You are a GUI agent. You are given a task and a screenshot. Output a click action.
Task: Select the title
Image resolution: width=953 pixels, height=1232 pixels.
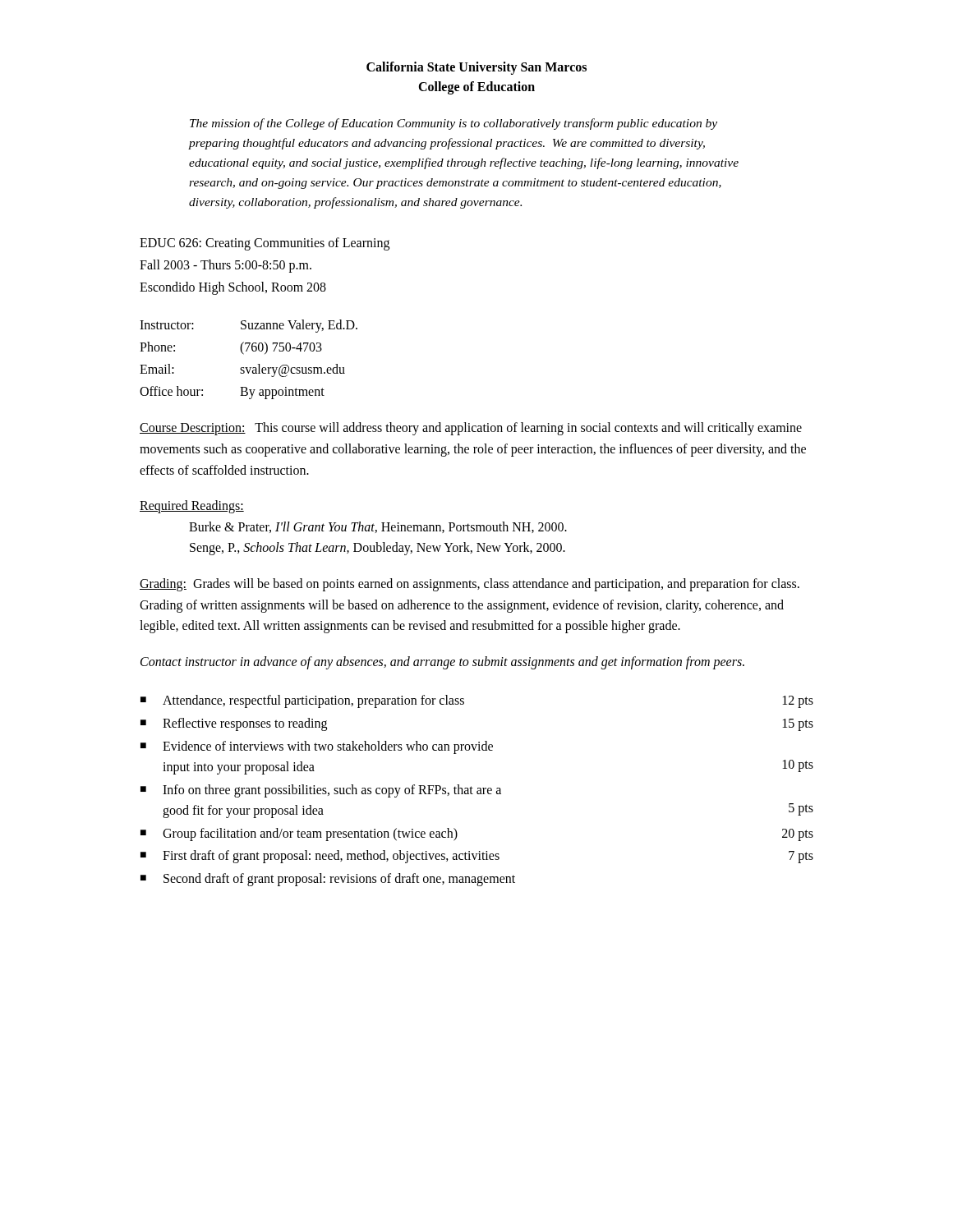pos(476,77)
